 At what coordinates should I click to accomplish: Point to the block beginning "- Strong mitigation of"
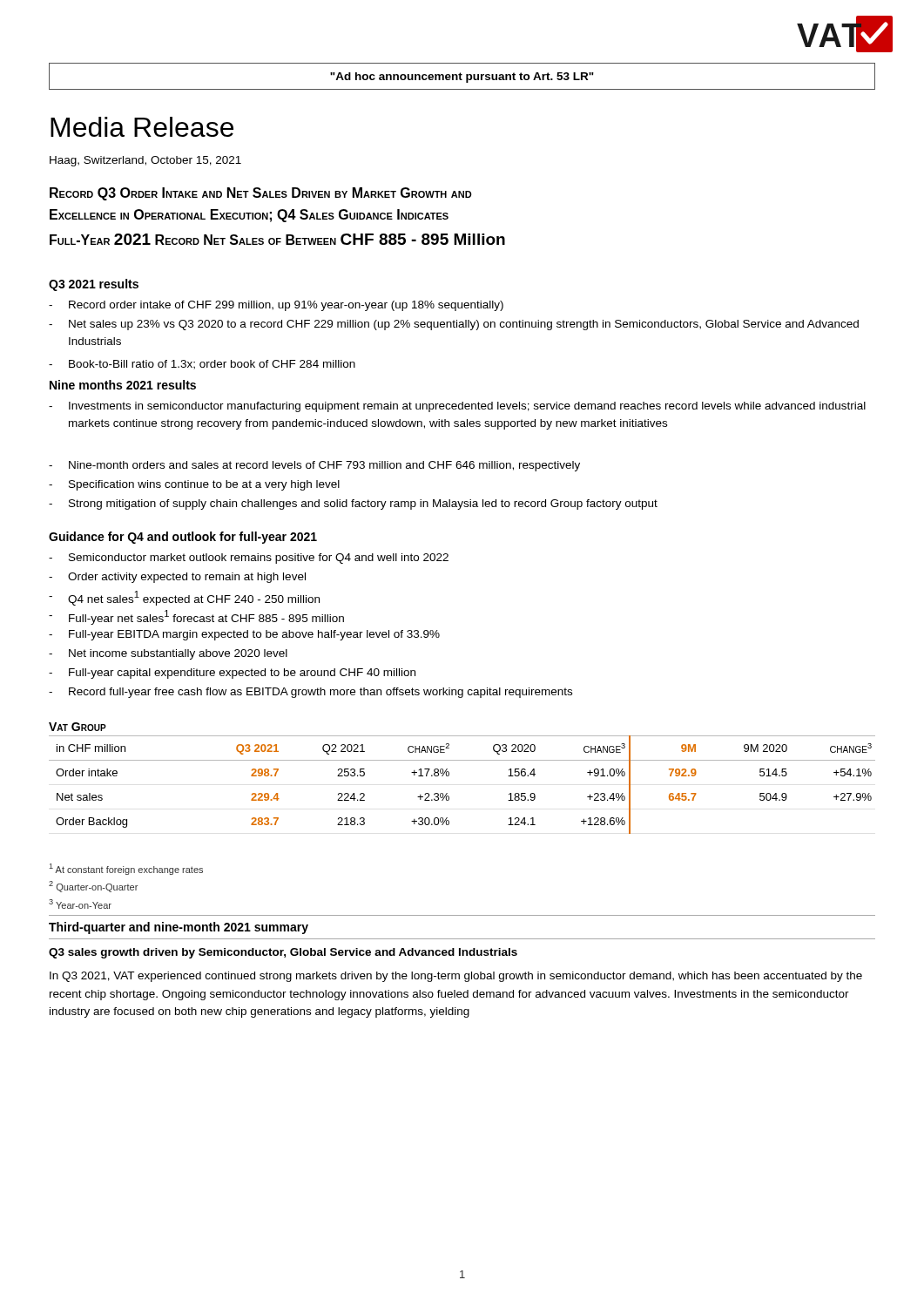coord(353,503)
